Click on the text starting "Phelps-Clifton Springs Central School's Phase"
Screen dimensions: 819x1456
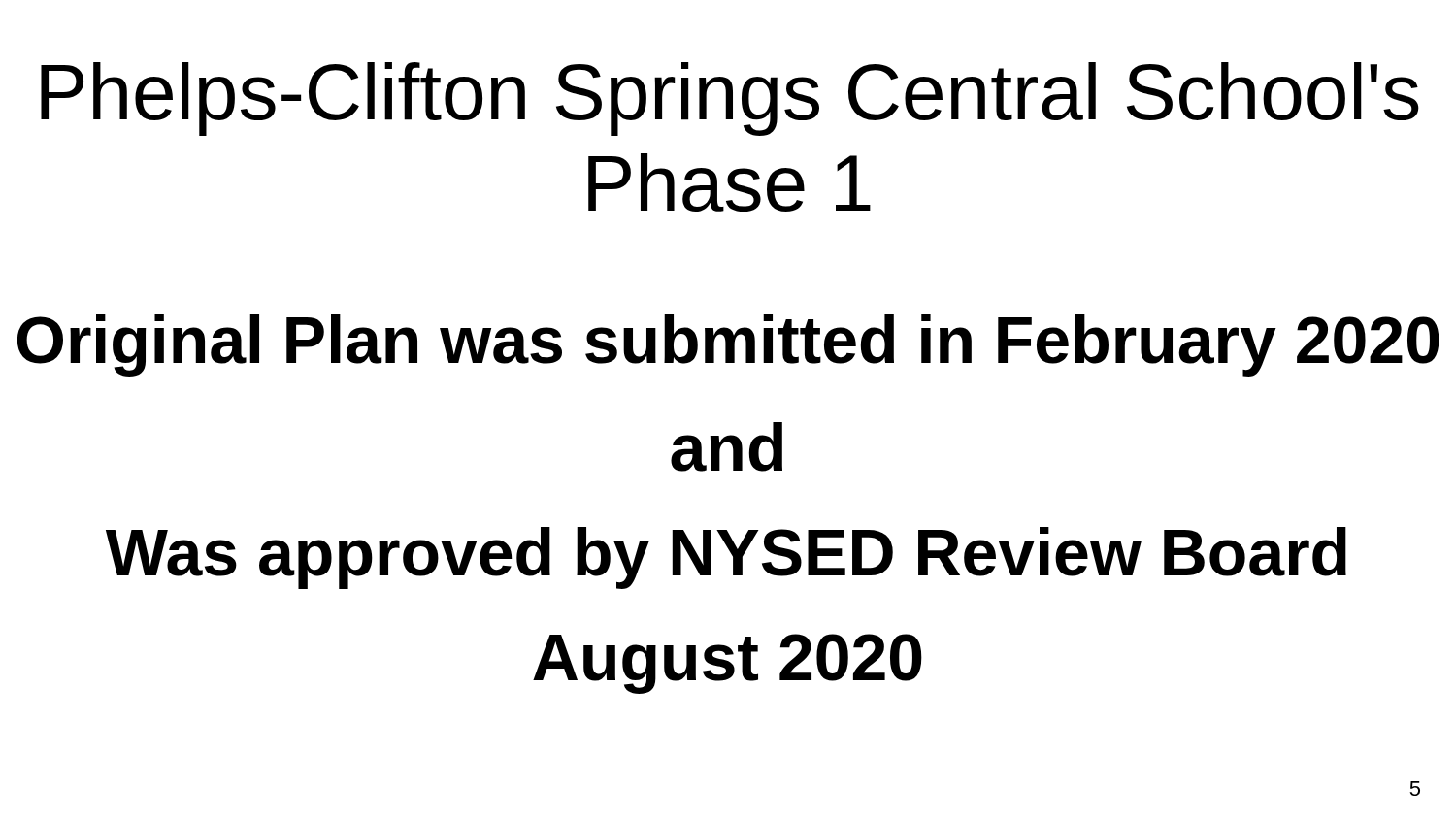728,138
